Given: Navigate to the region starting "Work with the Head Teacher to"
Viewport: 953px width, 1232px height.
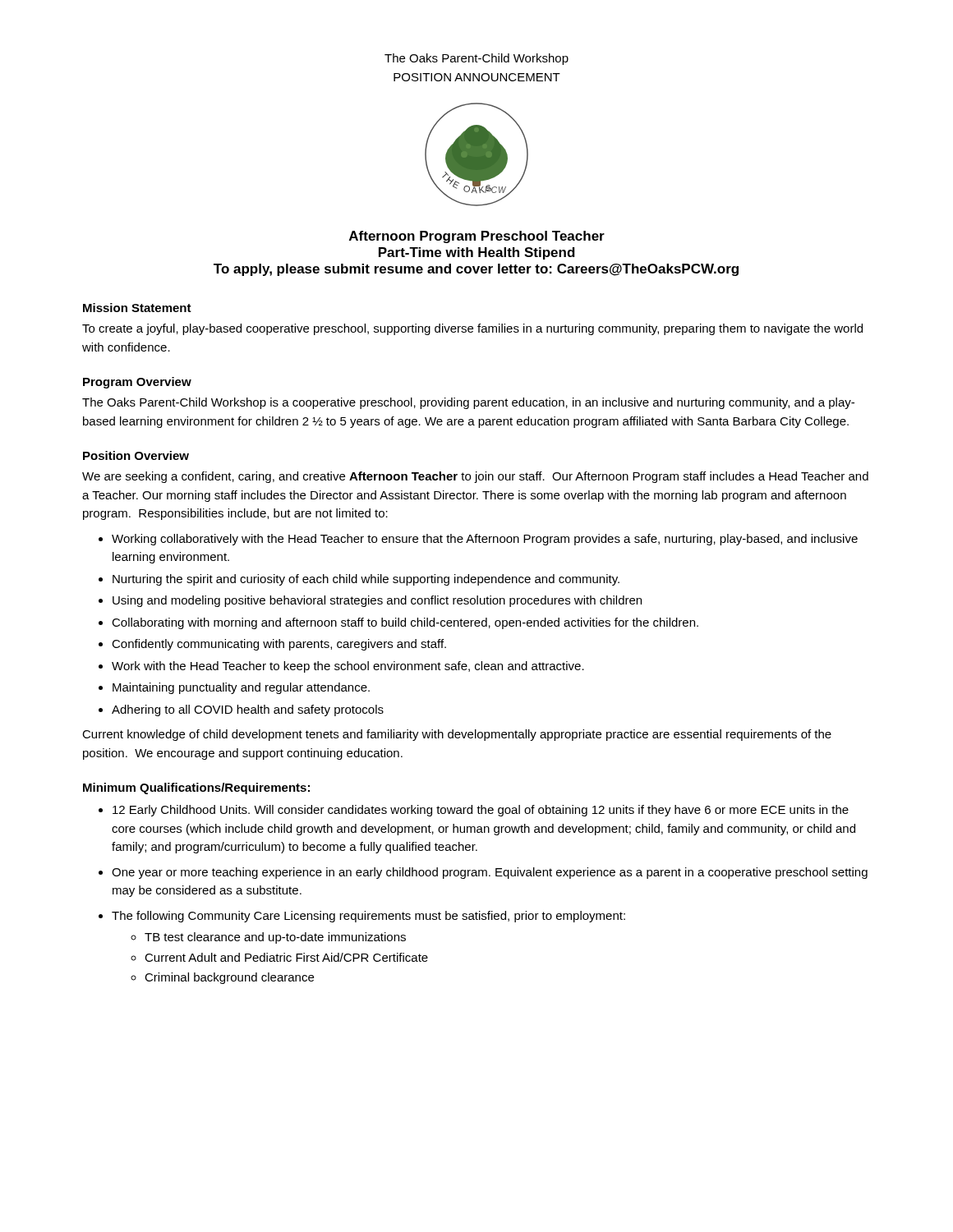Looking at the screenshot, I should [348, 665].
